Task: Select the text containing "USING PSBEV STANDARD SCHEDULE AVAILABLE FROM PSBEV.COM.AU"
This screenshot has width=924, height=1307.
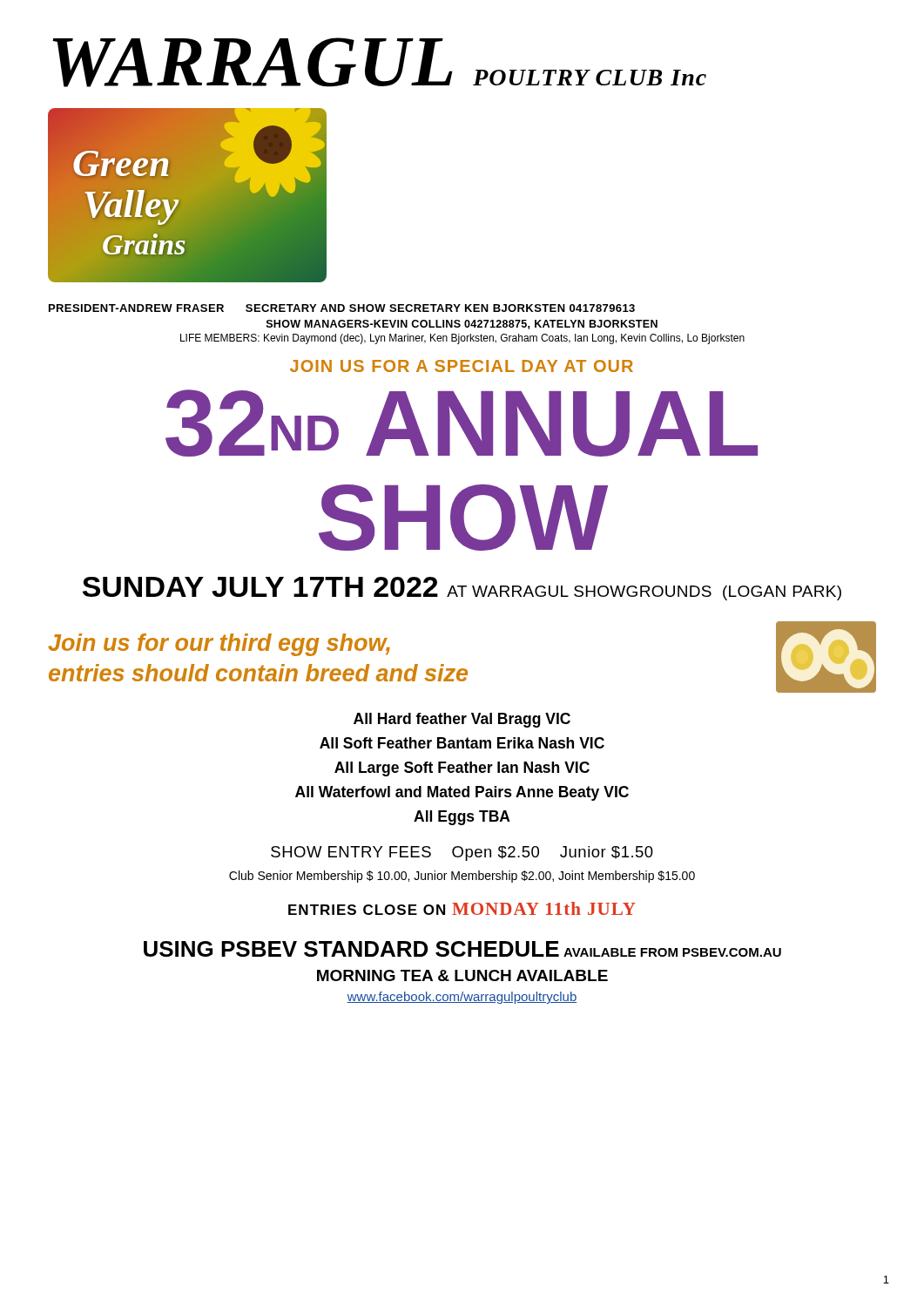Action: tap(462, 949)
